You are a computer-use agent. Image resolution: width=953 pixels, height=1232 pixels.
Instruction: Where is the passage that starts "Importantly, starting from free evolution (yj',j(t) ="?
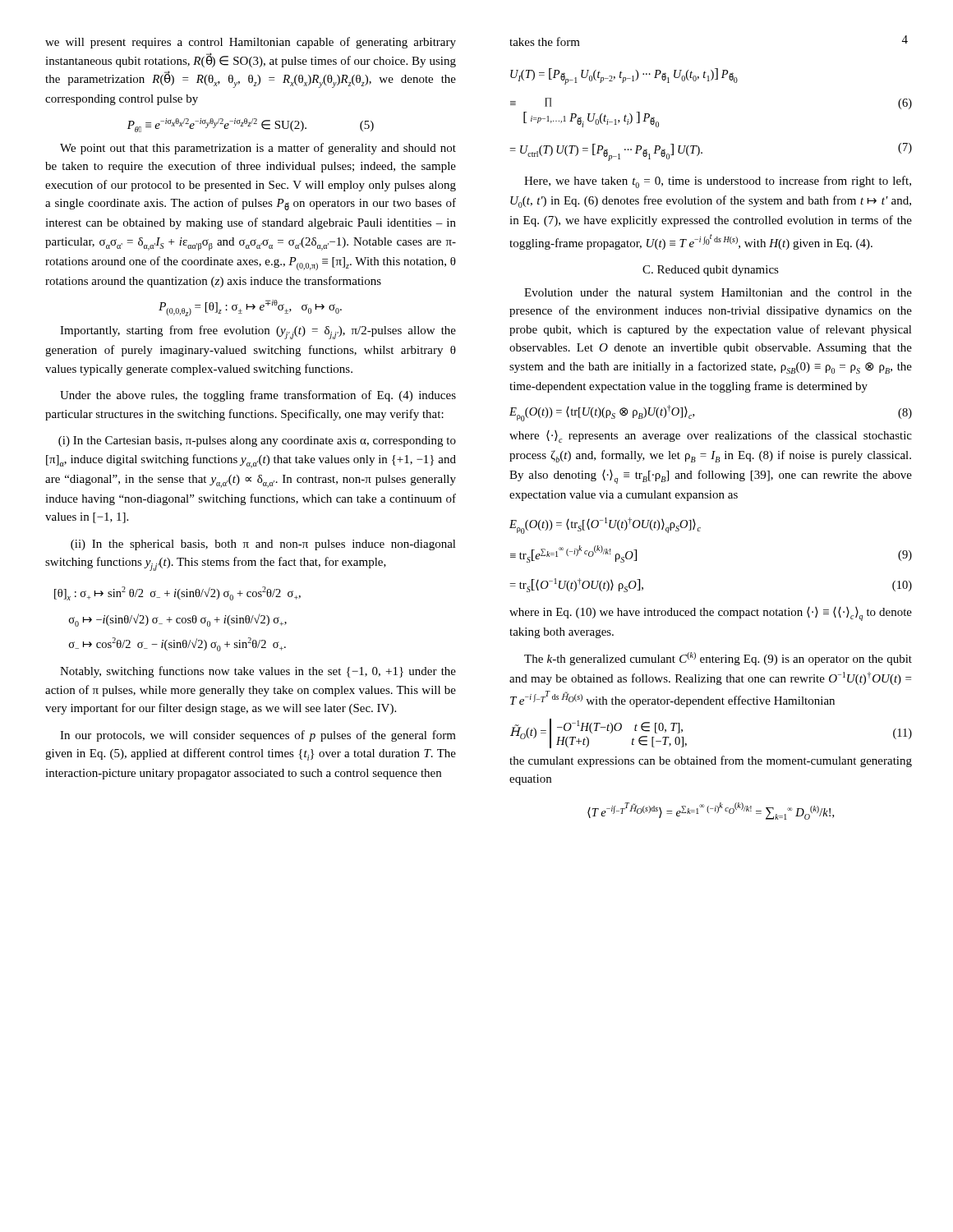[x=251, y=447]
